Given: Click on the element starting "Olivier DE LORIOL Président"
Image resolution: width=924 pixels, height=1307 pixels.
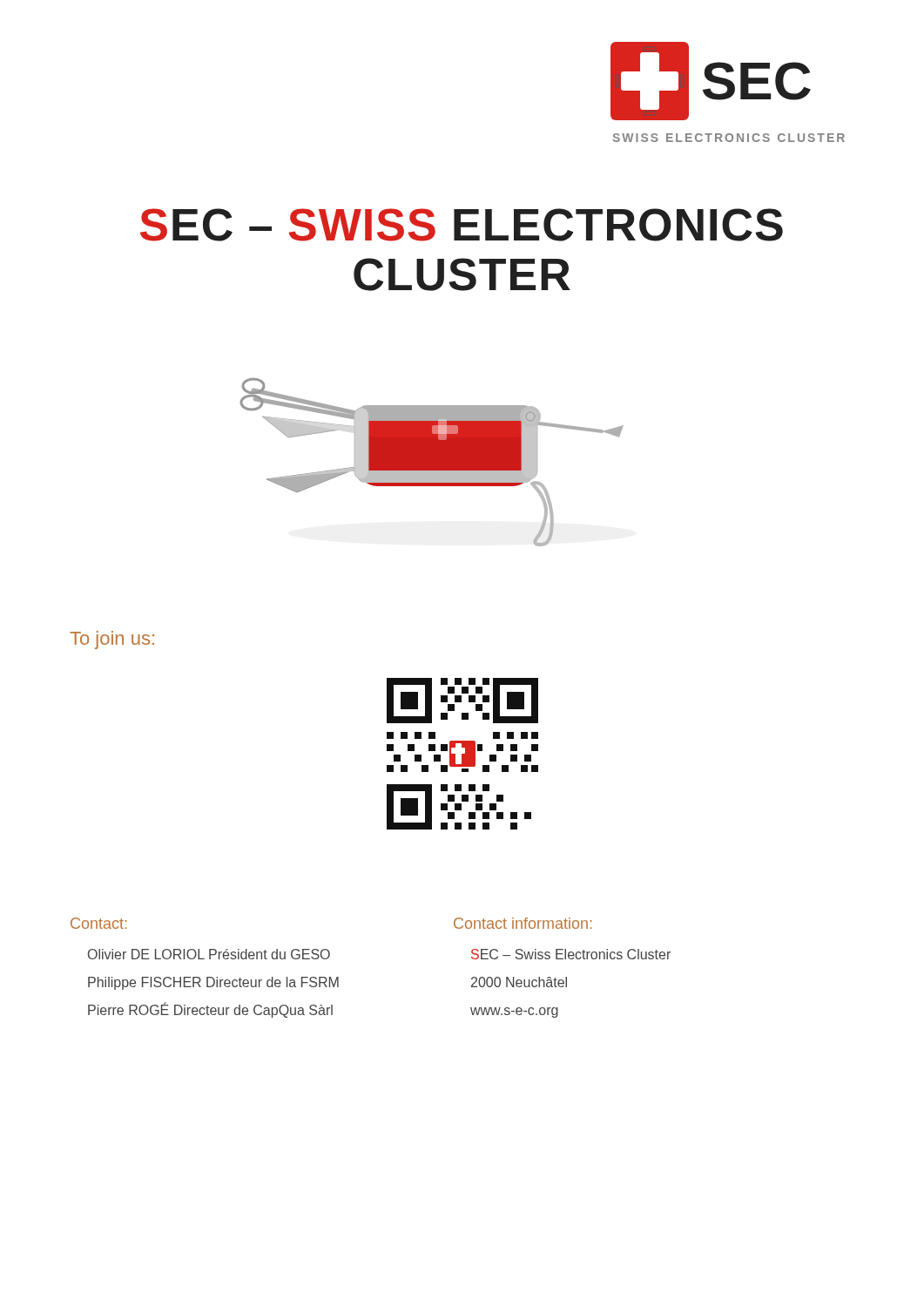Looking at the screenshot, I should (209, 955).
